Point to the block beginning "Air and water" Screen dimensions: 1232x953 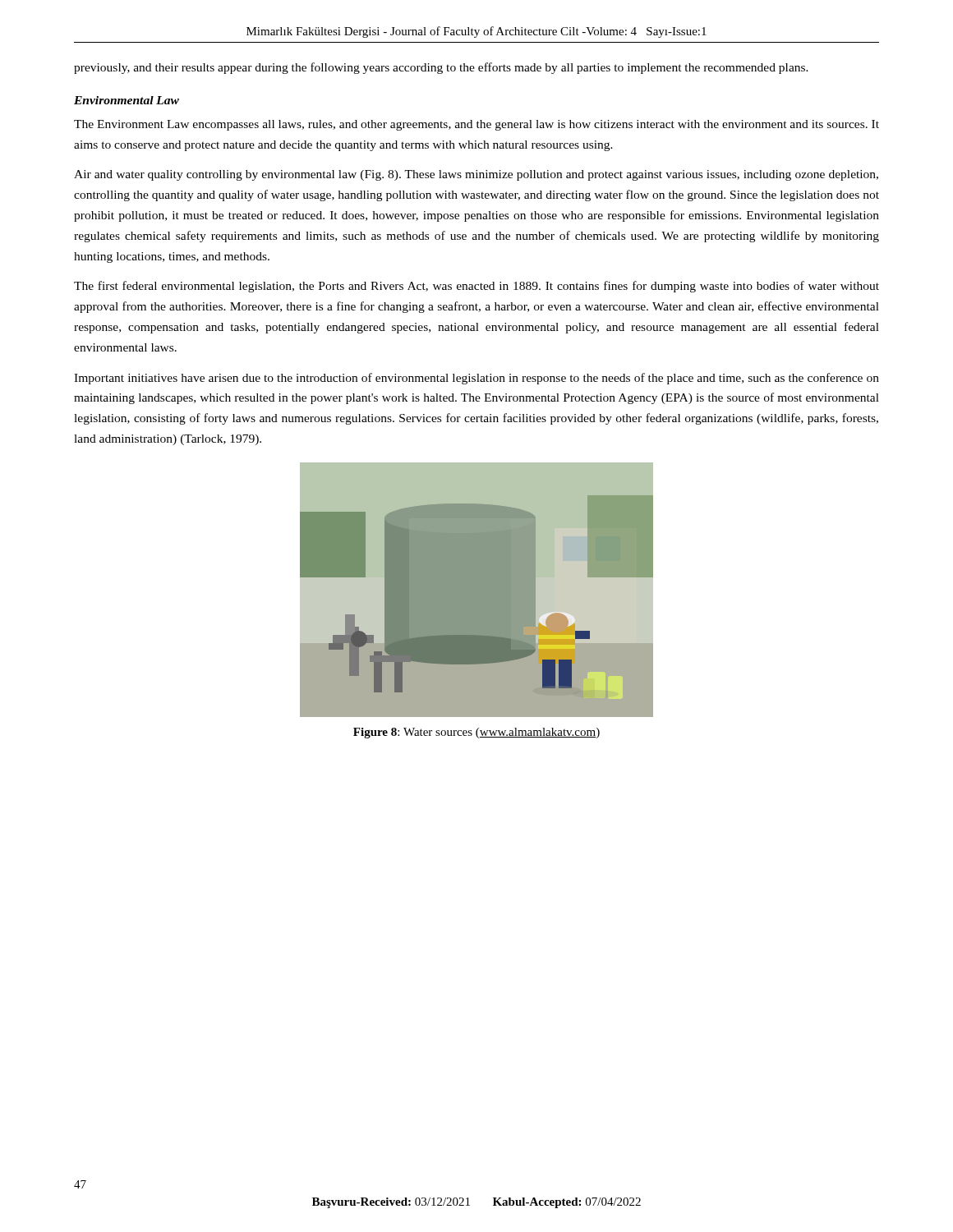pos(476,215)
